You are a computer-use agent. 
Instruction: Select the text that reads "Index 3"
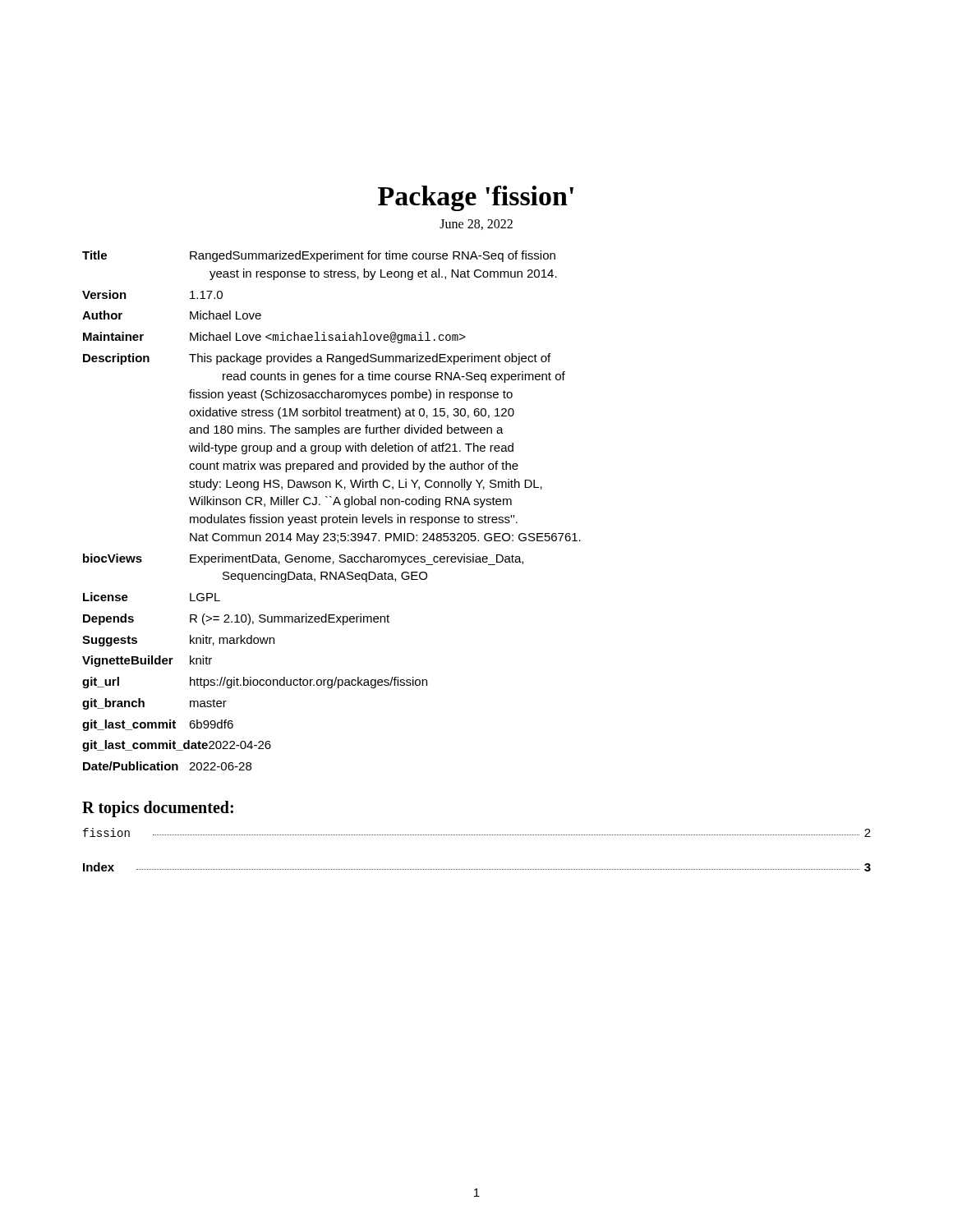(476, 867)
